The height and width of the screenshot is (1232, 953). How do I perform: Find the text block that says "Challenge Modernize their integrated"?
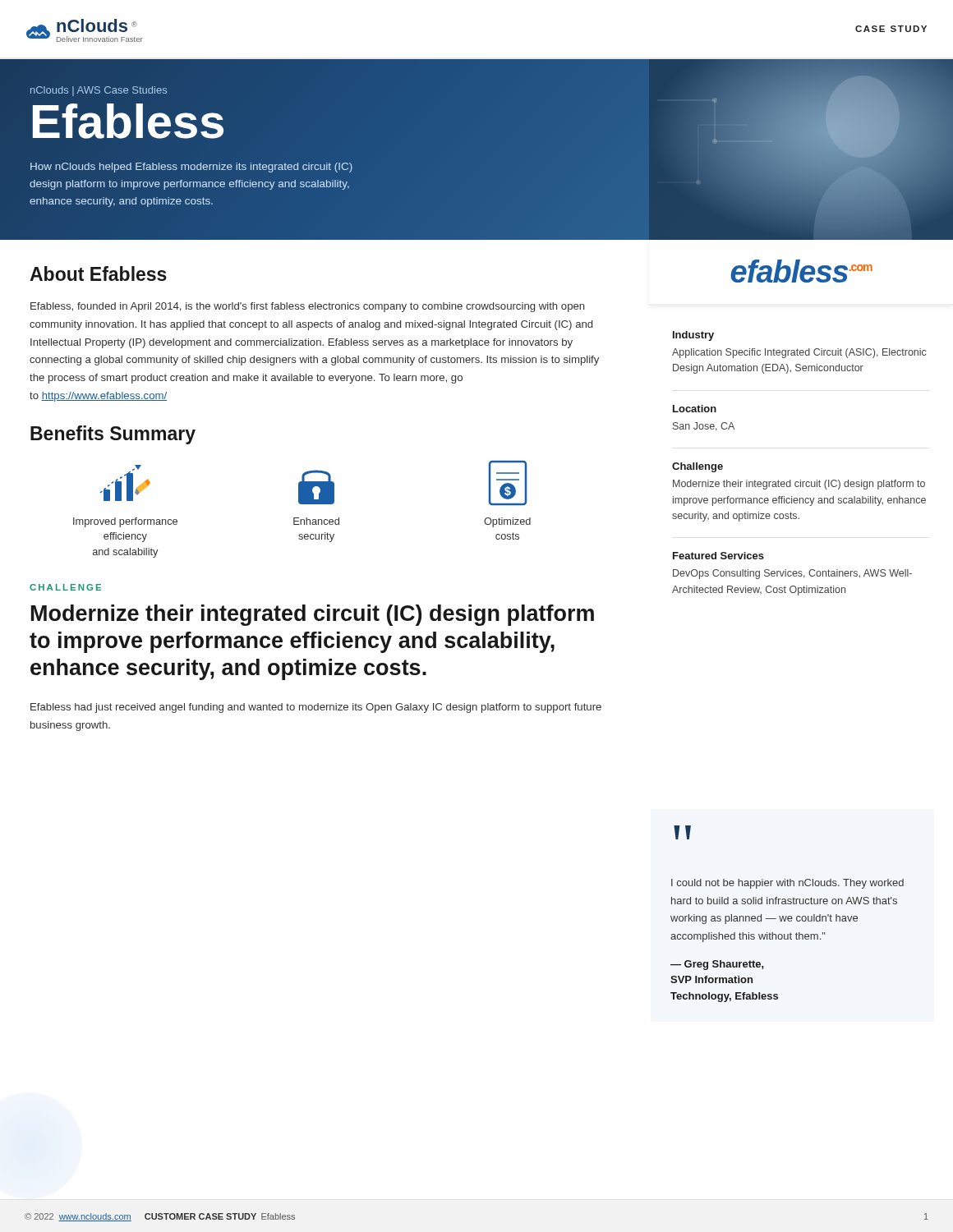coord(801,492)
